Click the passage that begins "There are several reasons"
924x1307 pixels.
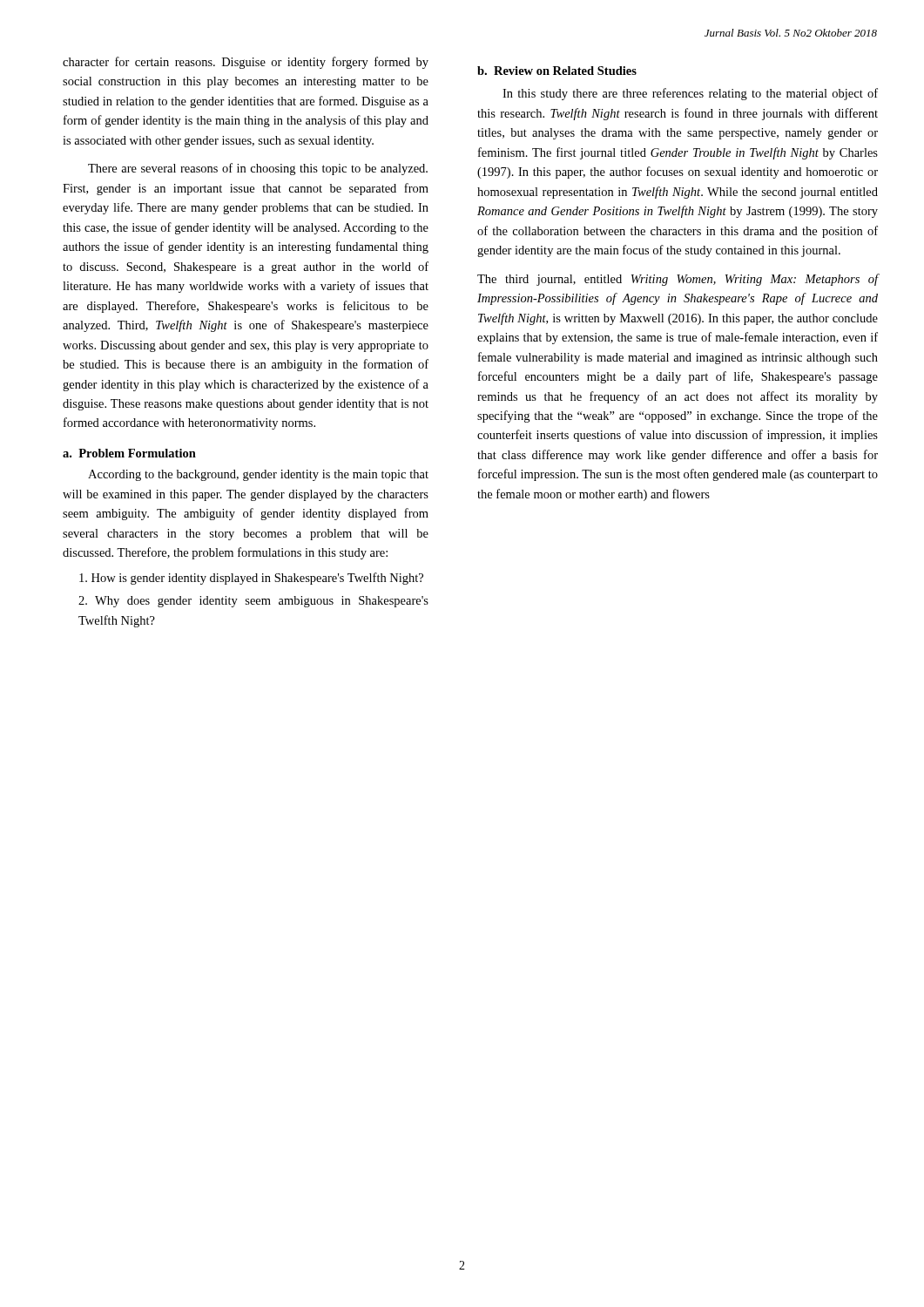pyautogui.click(x=246, y=296)
